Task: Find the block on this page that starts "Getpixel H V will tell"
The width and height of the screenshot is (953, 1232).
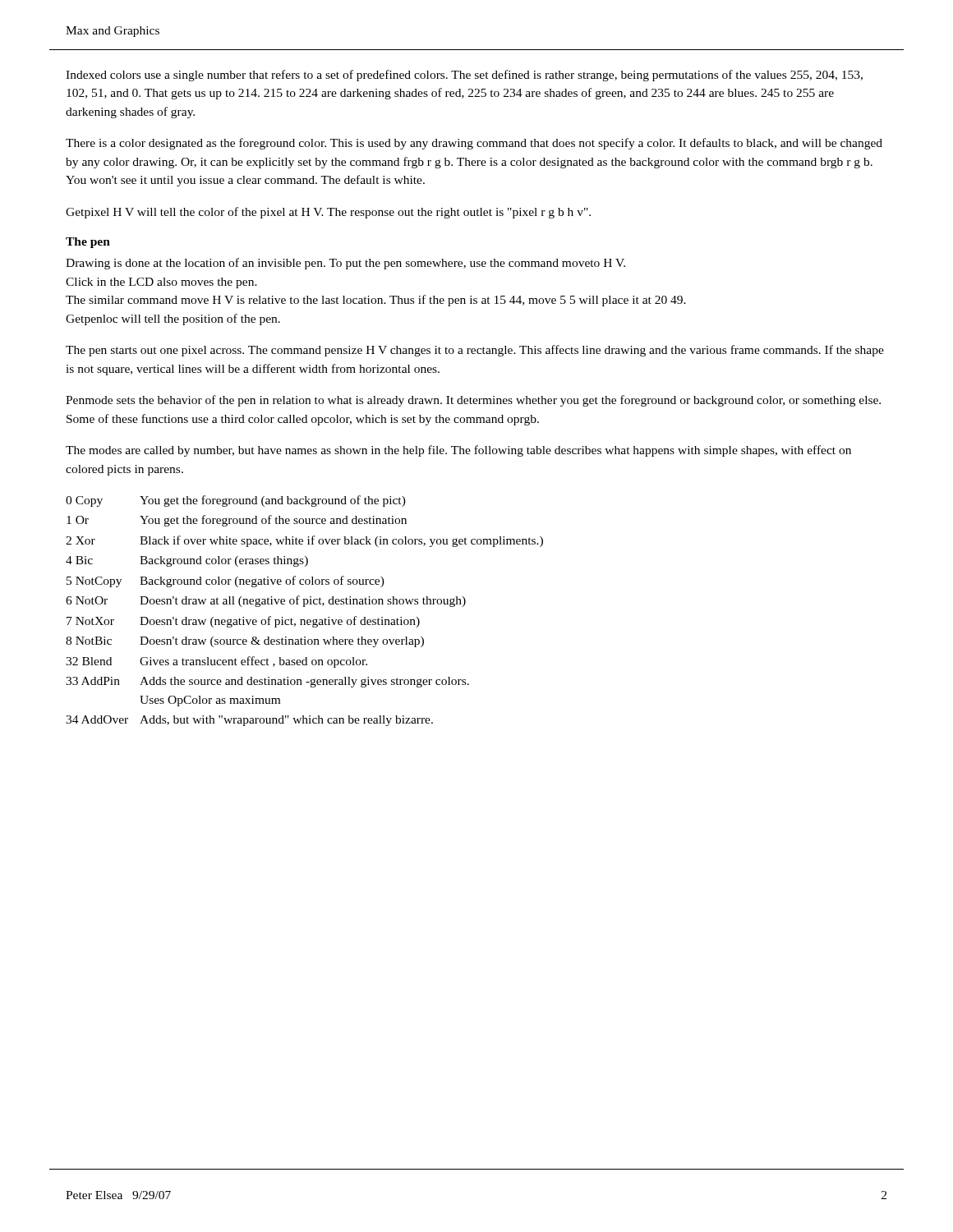Action: 329,211
